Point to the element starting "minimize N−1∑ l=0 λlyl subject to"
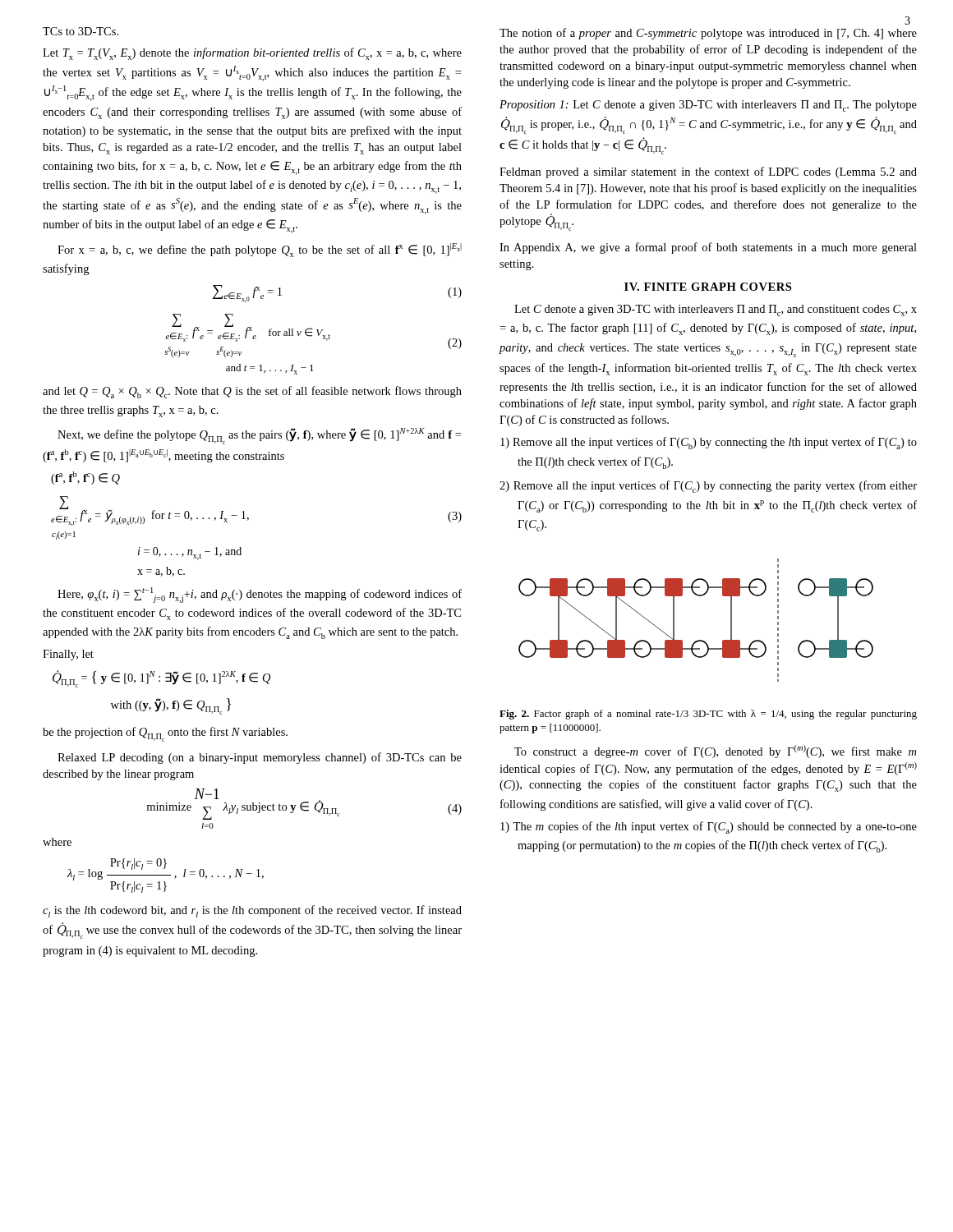This screenshot has height=1232, width=953. pos(256,808)
